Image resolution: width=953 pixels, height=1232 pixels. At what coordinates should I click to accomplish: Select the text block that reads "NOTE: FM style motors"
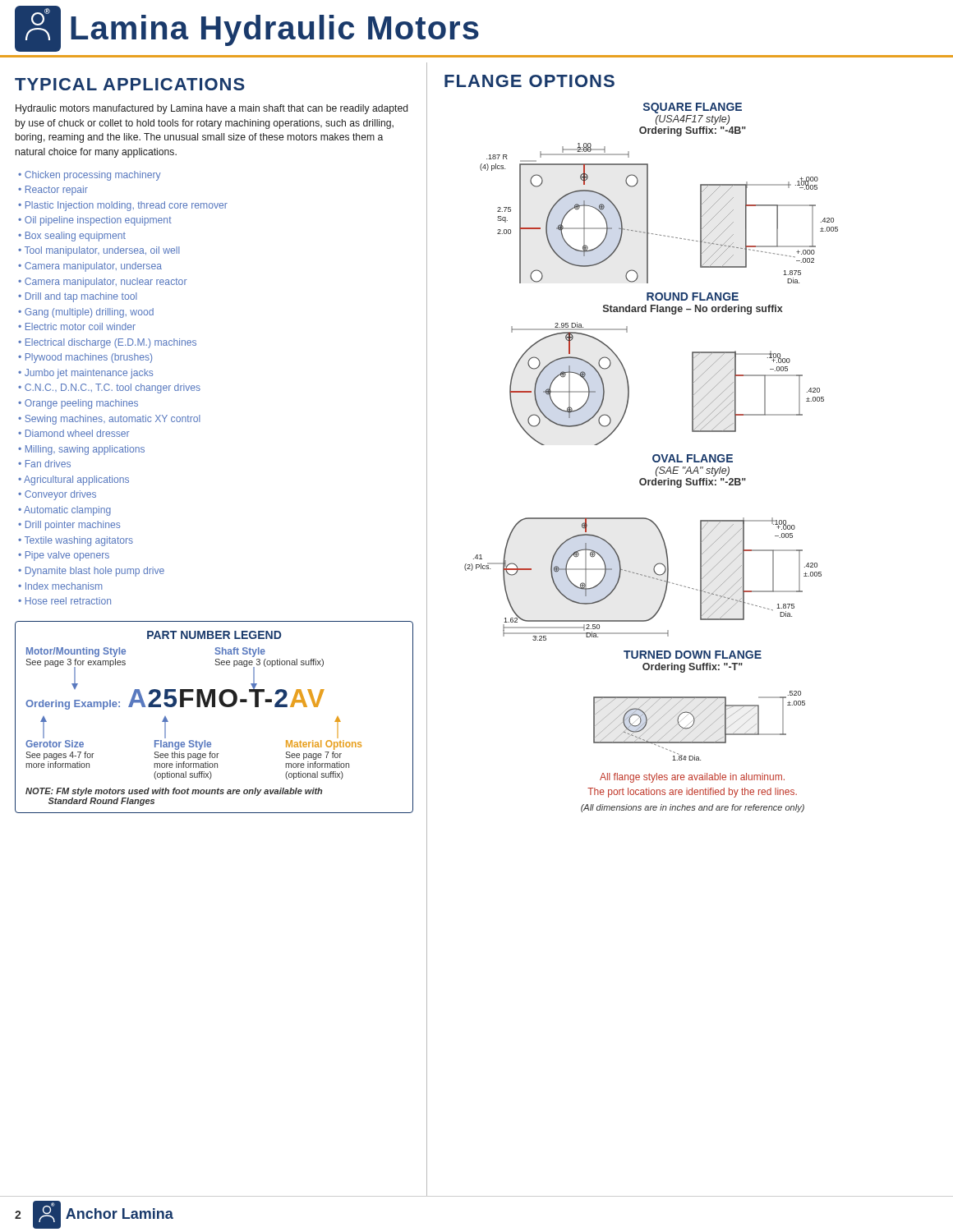coord(174,796)
